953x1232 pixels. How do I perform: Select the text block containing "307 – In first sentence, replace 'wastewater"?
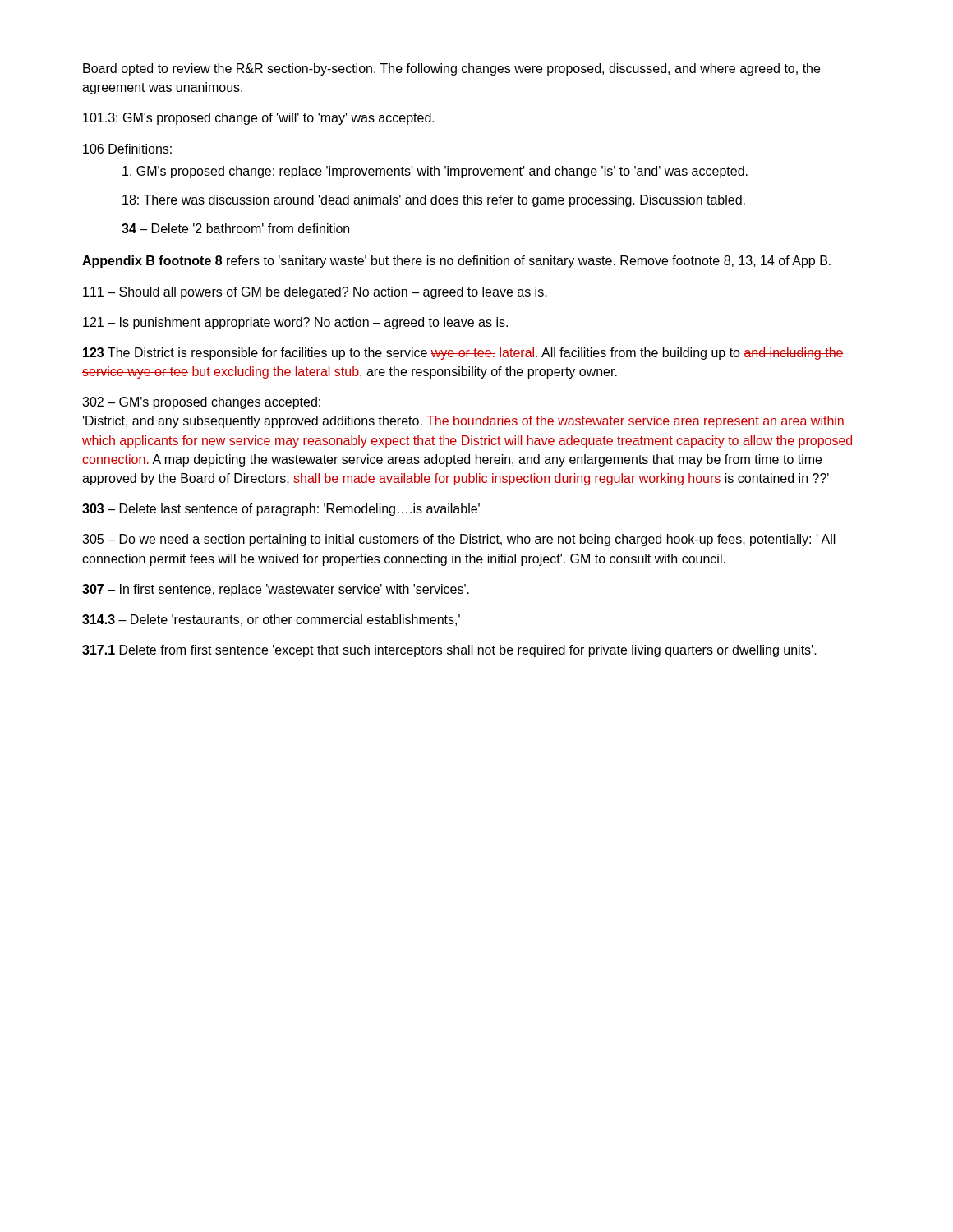(x=276, y=589)
